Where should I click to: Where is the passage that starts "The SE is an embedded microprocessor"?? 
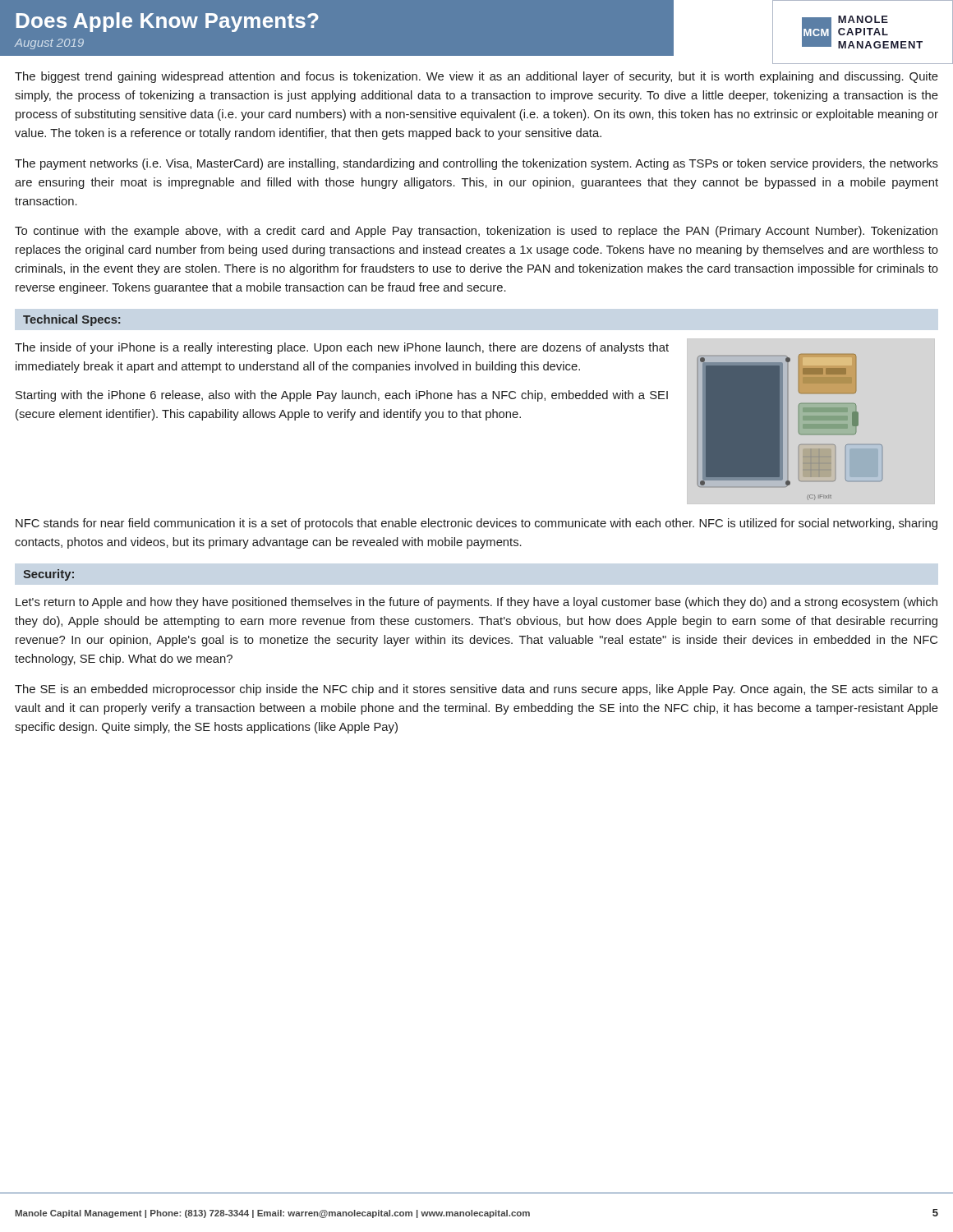(476, 708)
